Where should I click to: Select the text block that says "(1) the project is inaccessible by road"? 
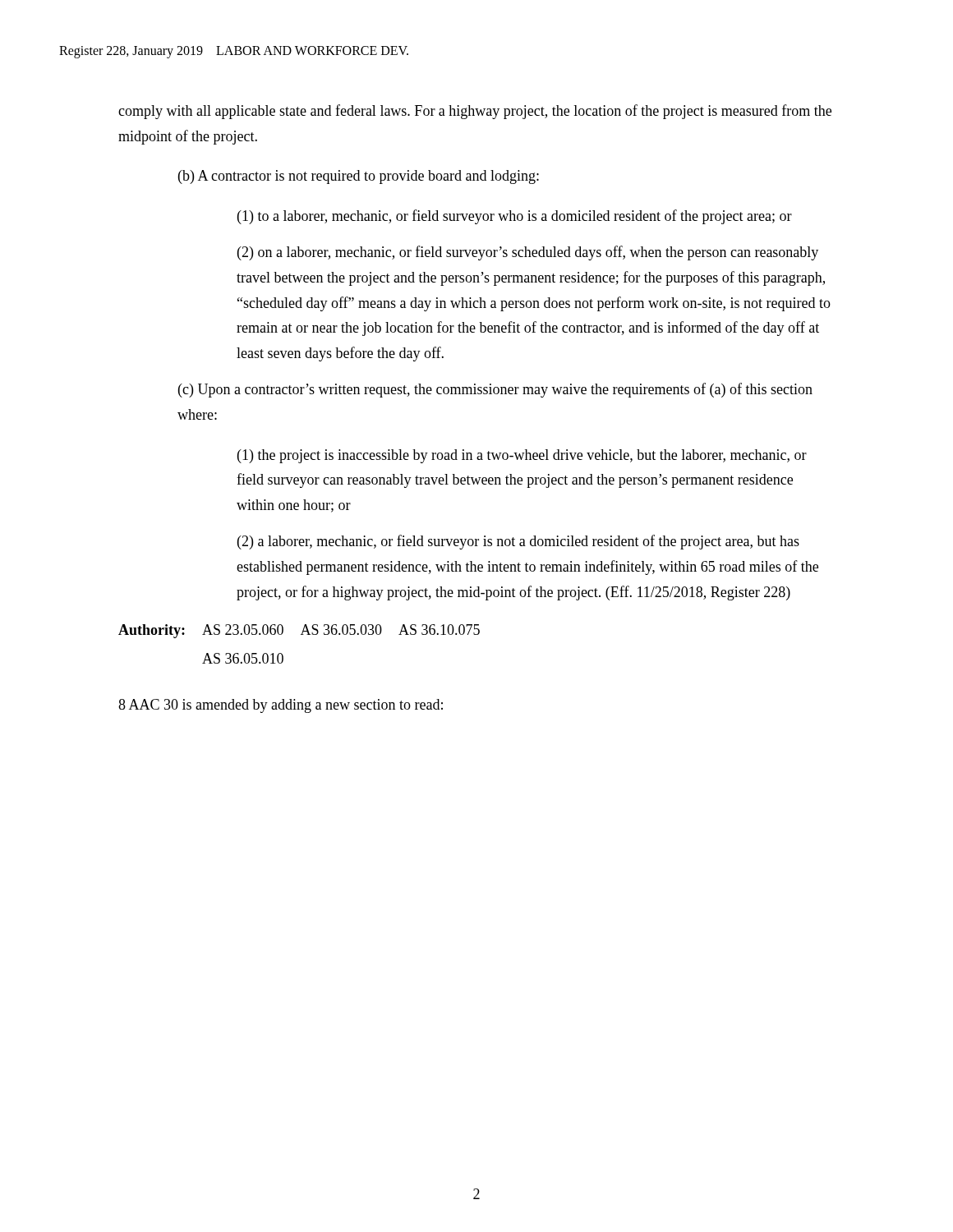521,480
